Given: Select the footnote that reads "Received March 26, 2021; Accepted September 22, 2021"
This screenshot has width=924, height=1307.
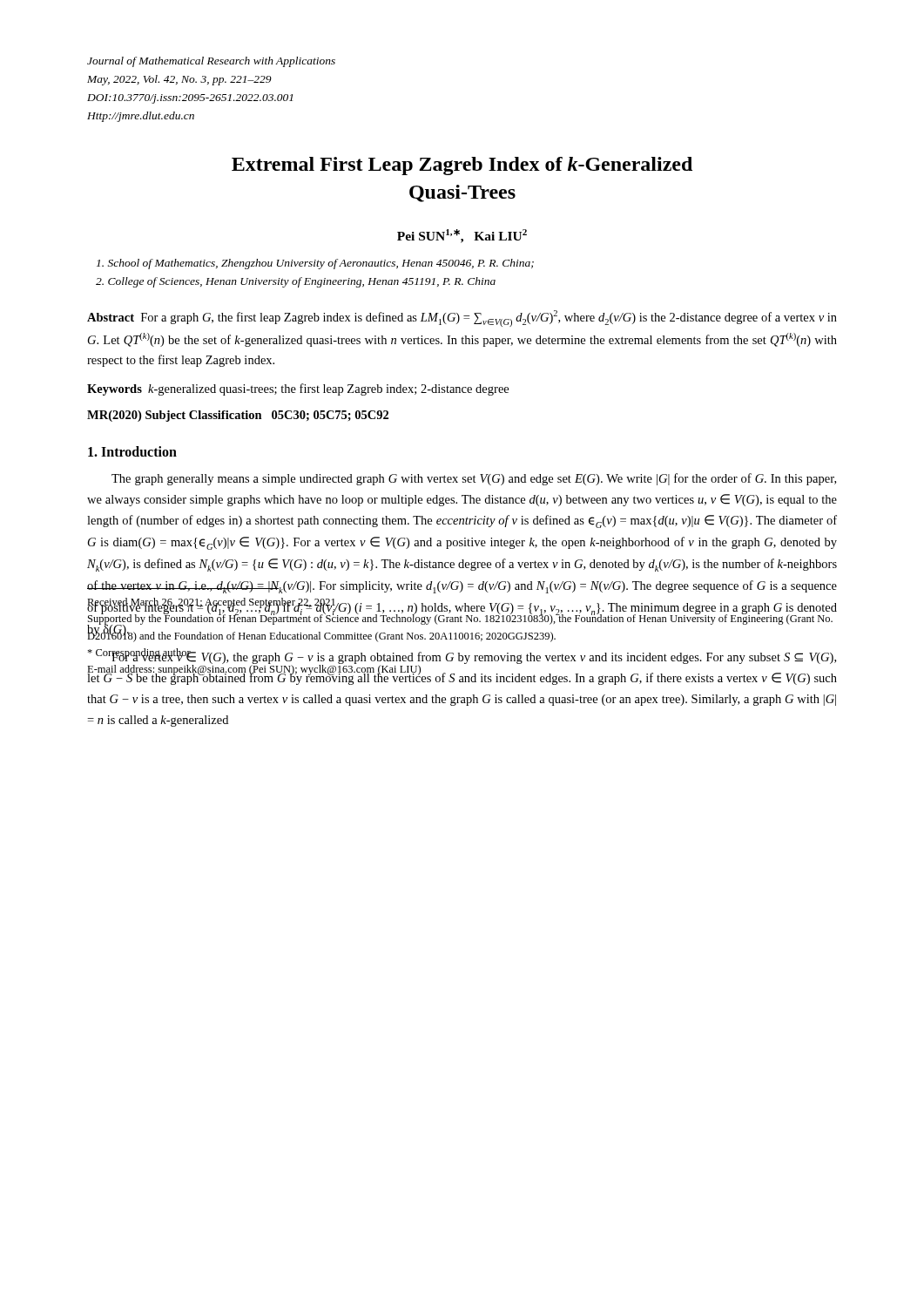Looking at the screenshot, I should tap(460, 636).
